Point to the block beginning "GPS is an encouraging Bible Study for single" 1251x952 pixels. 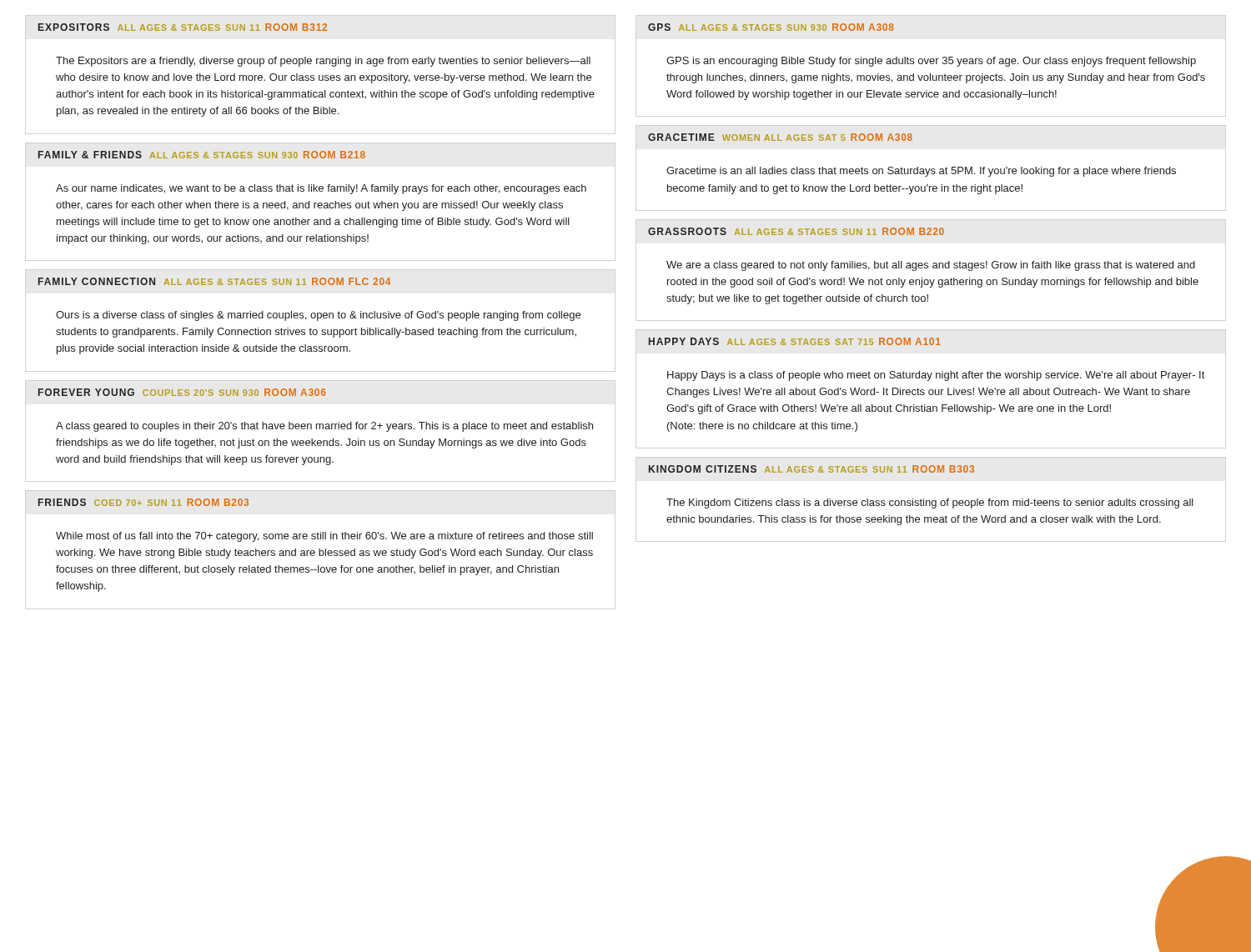936,77
